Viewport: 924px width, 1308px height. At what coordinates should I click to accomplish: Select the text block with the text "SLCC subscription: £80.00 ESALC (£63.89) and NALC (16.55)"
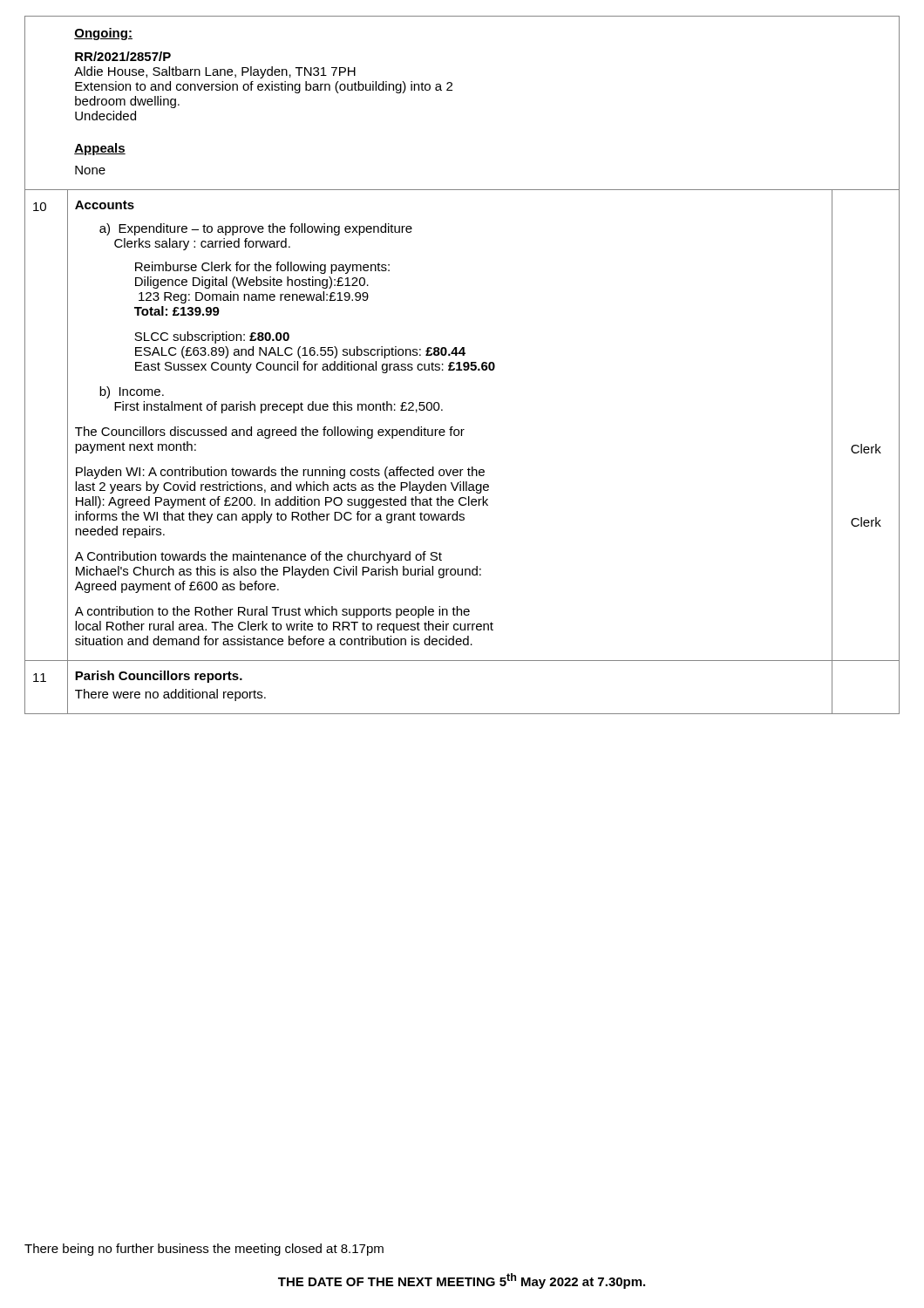(x=315, y=351)
